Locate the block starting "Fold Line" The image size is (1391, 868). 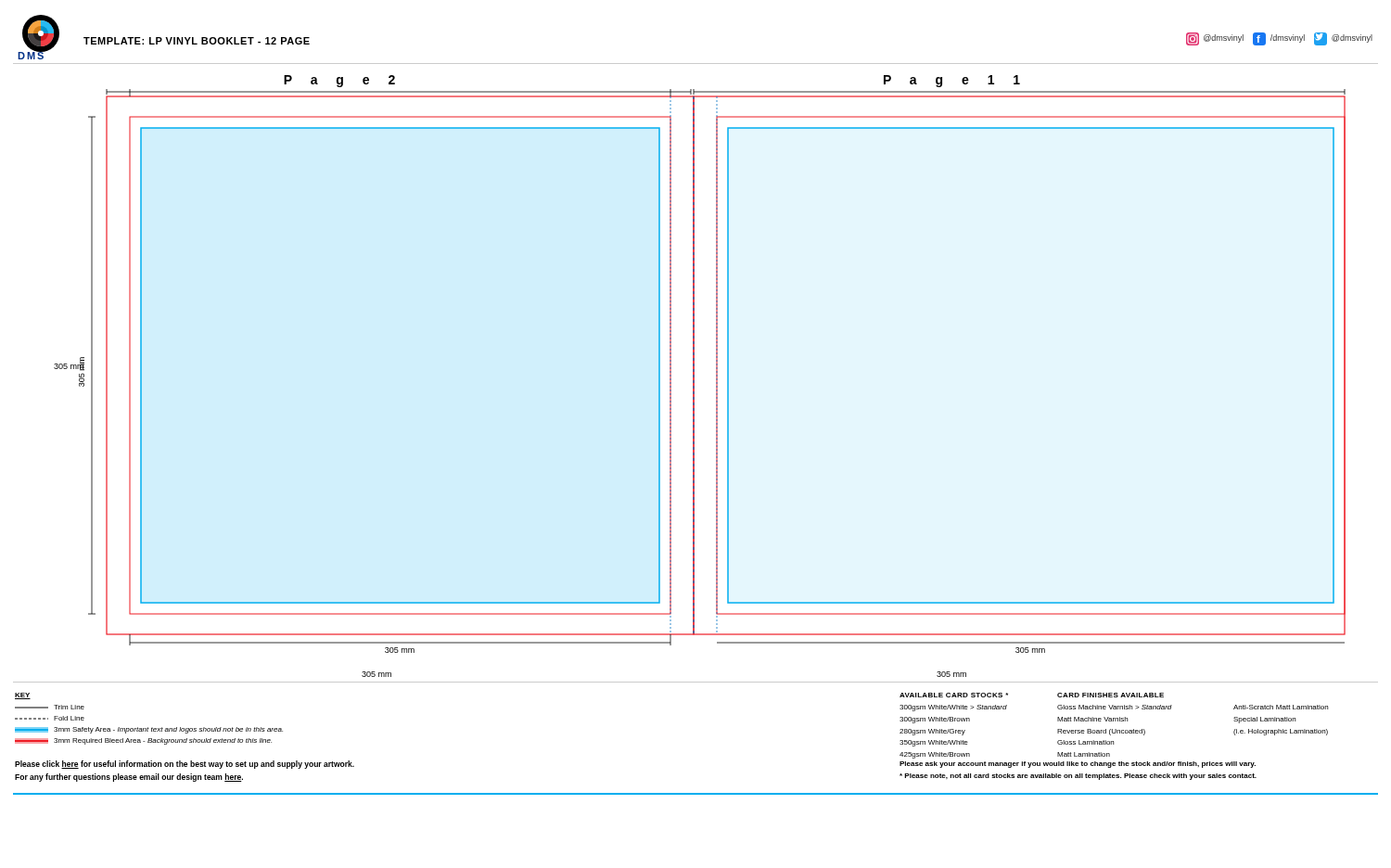50,718
